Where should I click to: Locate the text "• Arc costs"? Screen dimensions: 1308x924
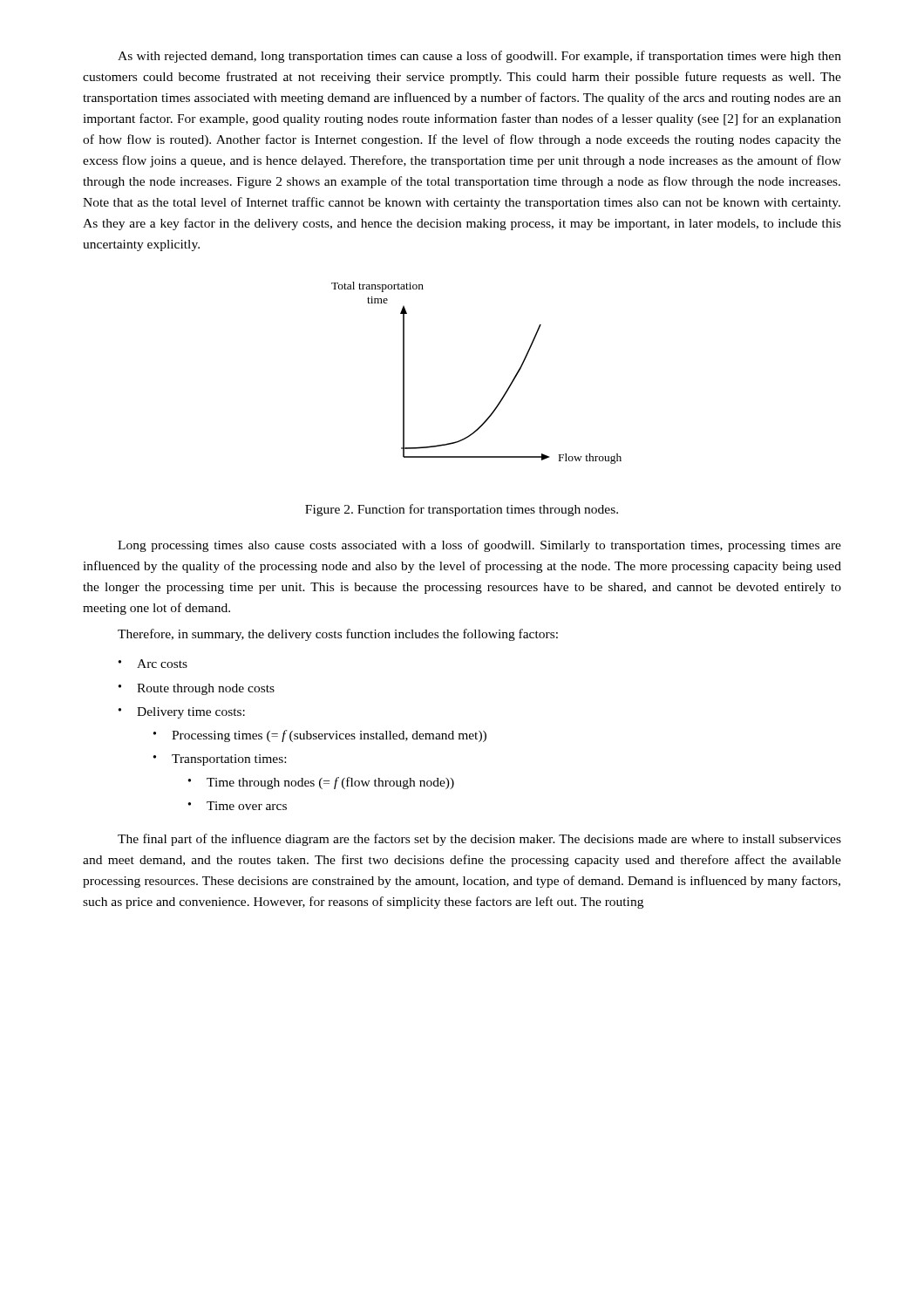[153, 664]
